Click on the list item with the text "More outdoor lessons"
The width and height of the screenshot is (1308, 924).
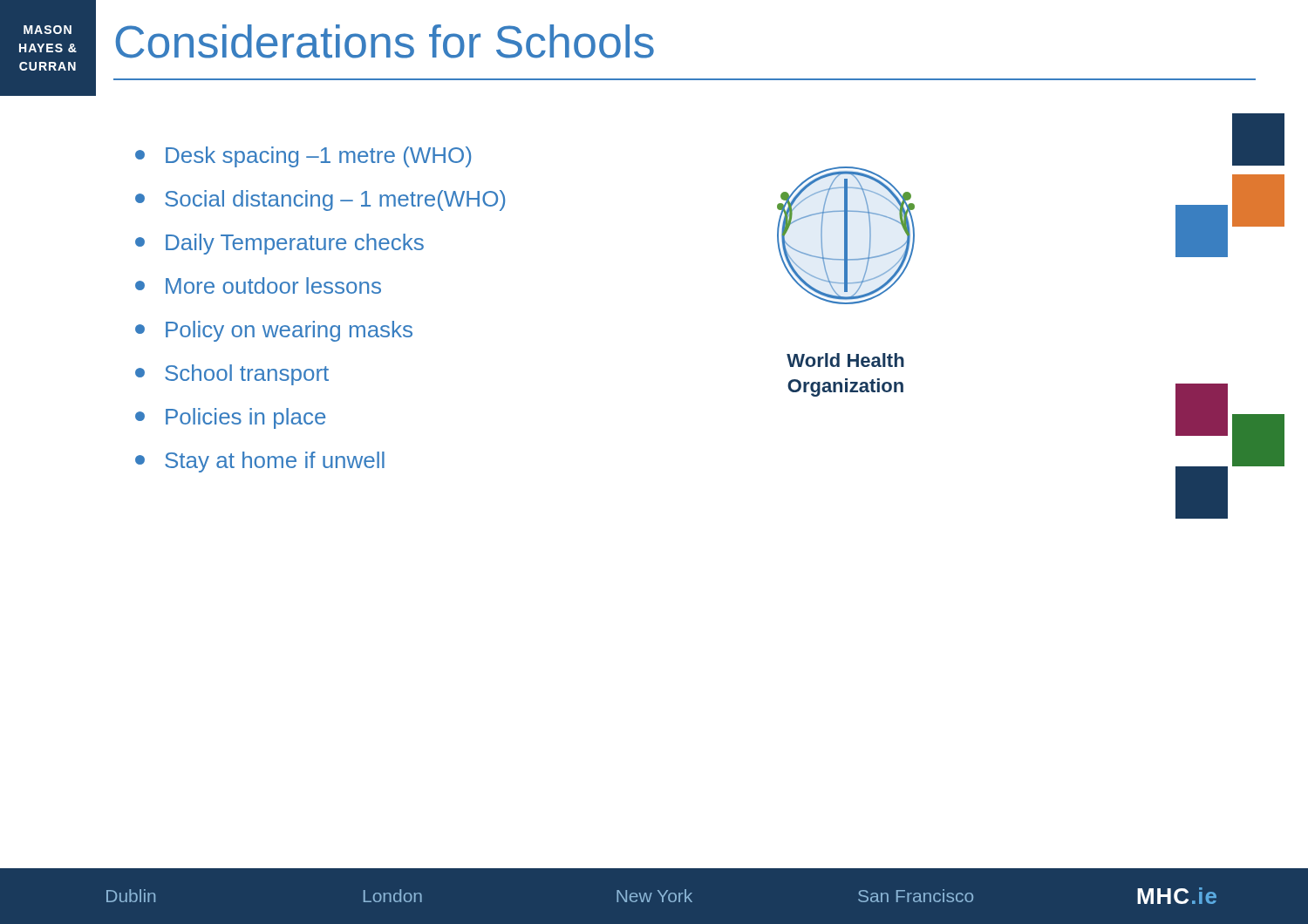(259, 286)
